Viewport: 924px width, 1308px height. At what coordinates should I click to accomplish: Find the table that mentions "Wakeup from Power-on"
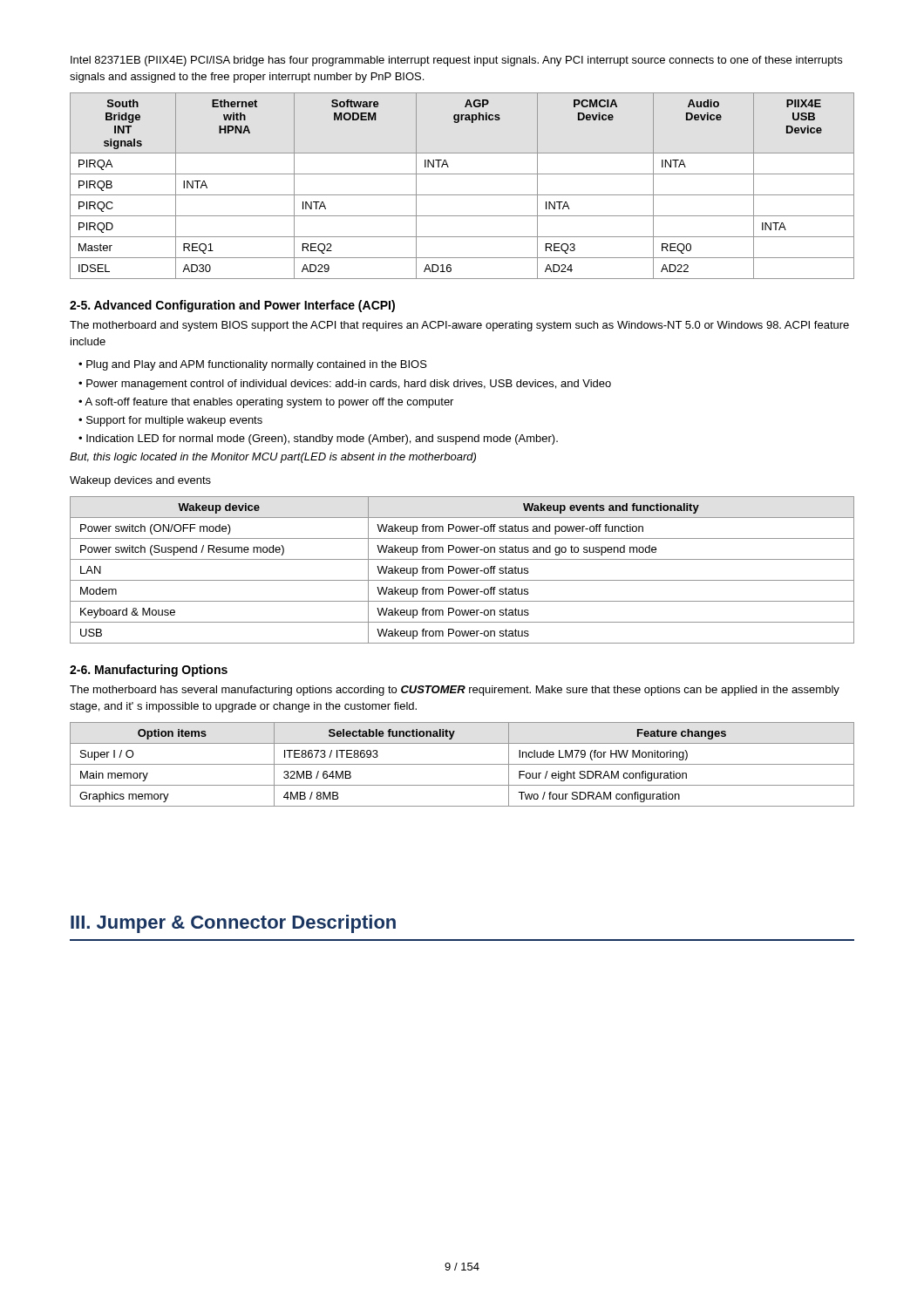pyautogui.click(x=462, y=570)
